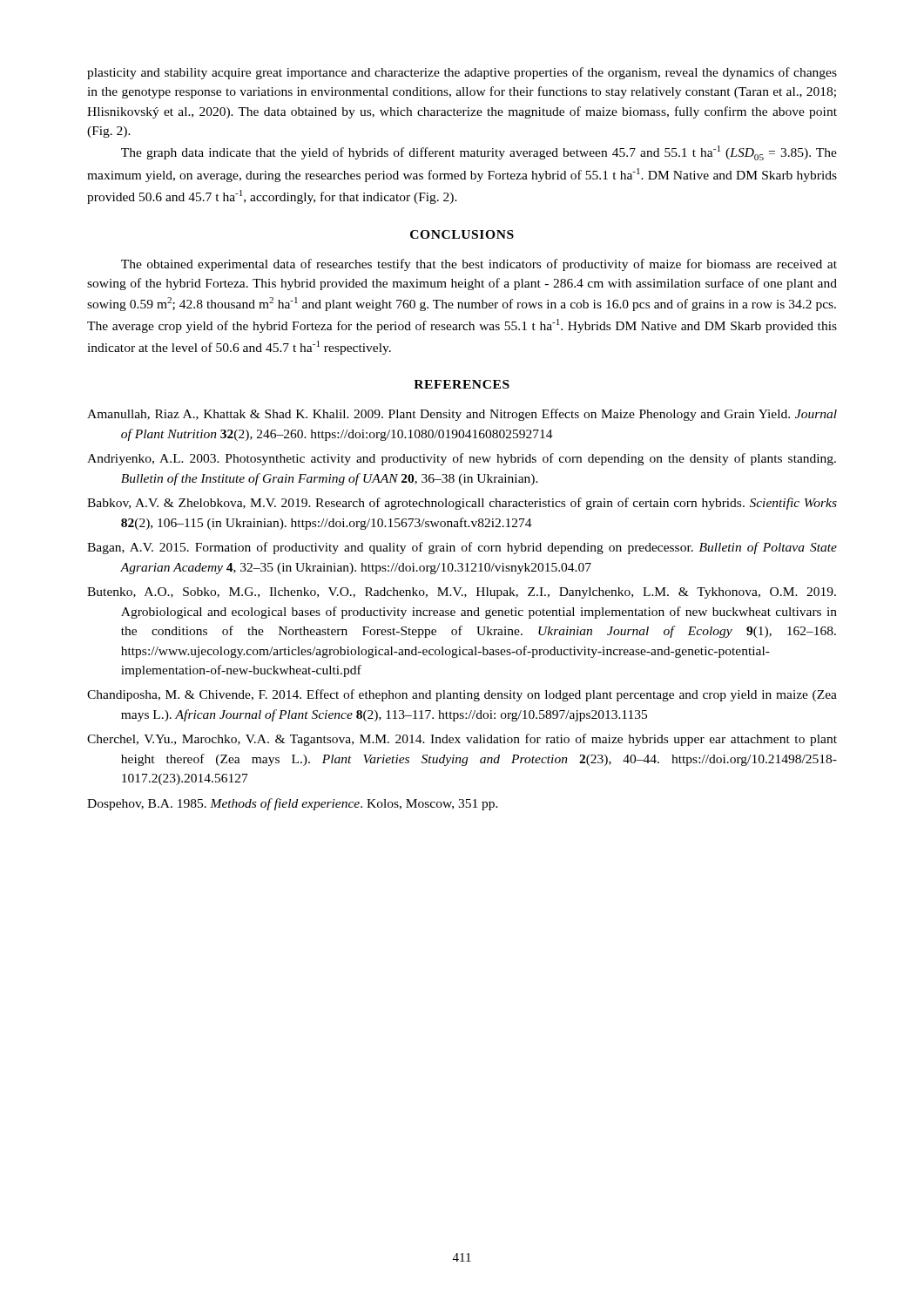Image resolution: width=924 pixels, height=1307 pixels.
Task: Find the text starting "Chandiposha, M. & Chivende, F."
Action: [x=462, y=704]
